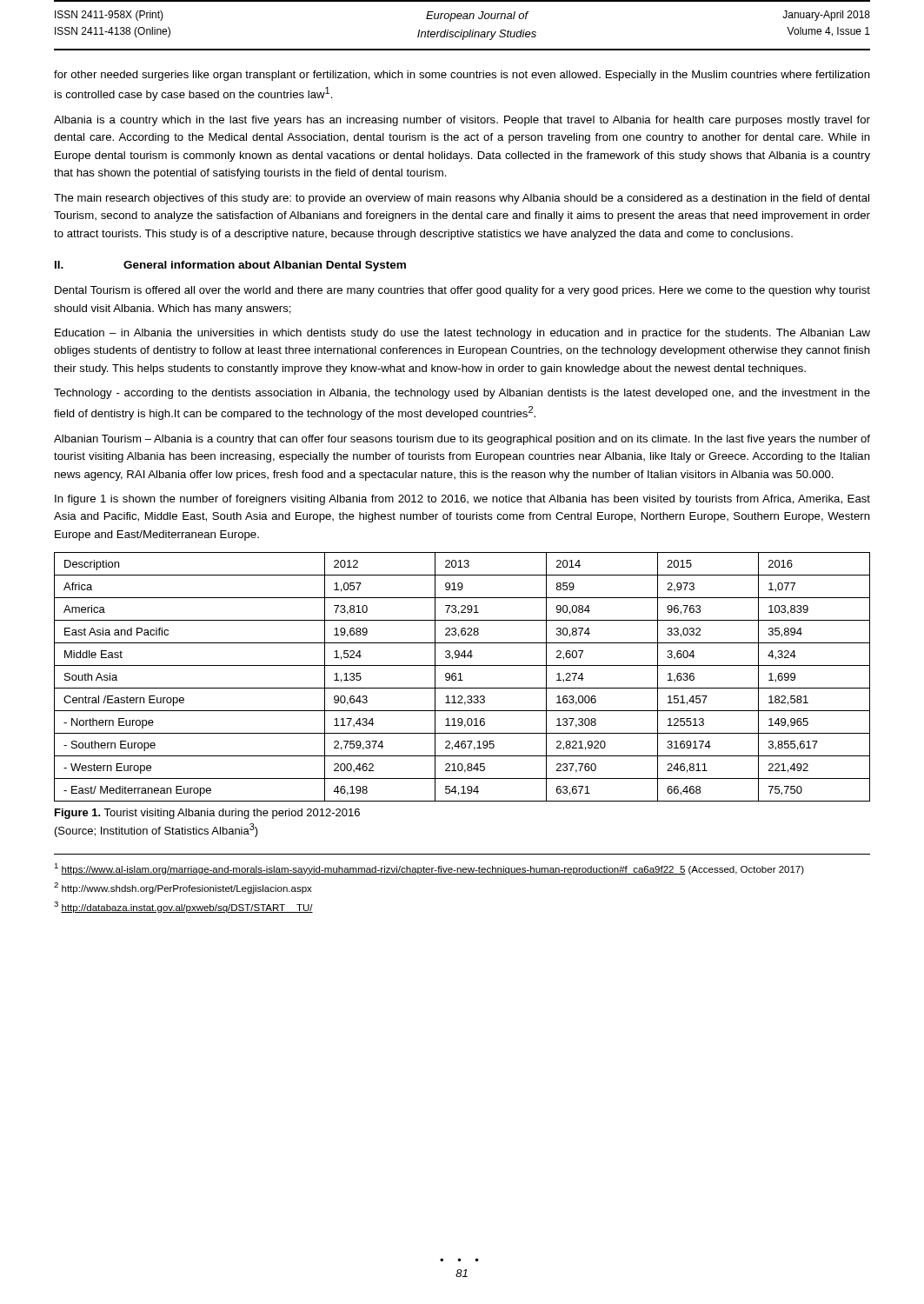
Task: Locate the passage starting "II.General information about Albanian Dental"
Action: (230, 265)
